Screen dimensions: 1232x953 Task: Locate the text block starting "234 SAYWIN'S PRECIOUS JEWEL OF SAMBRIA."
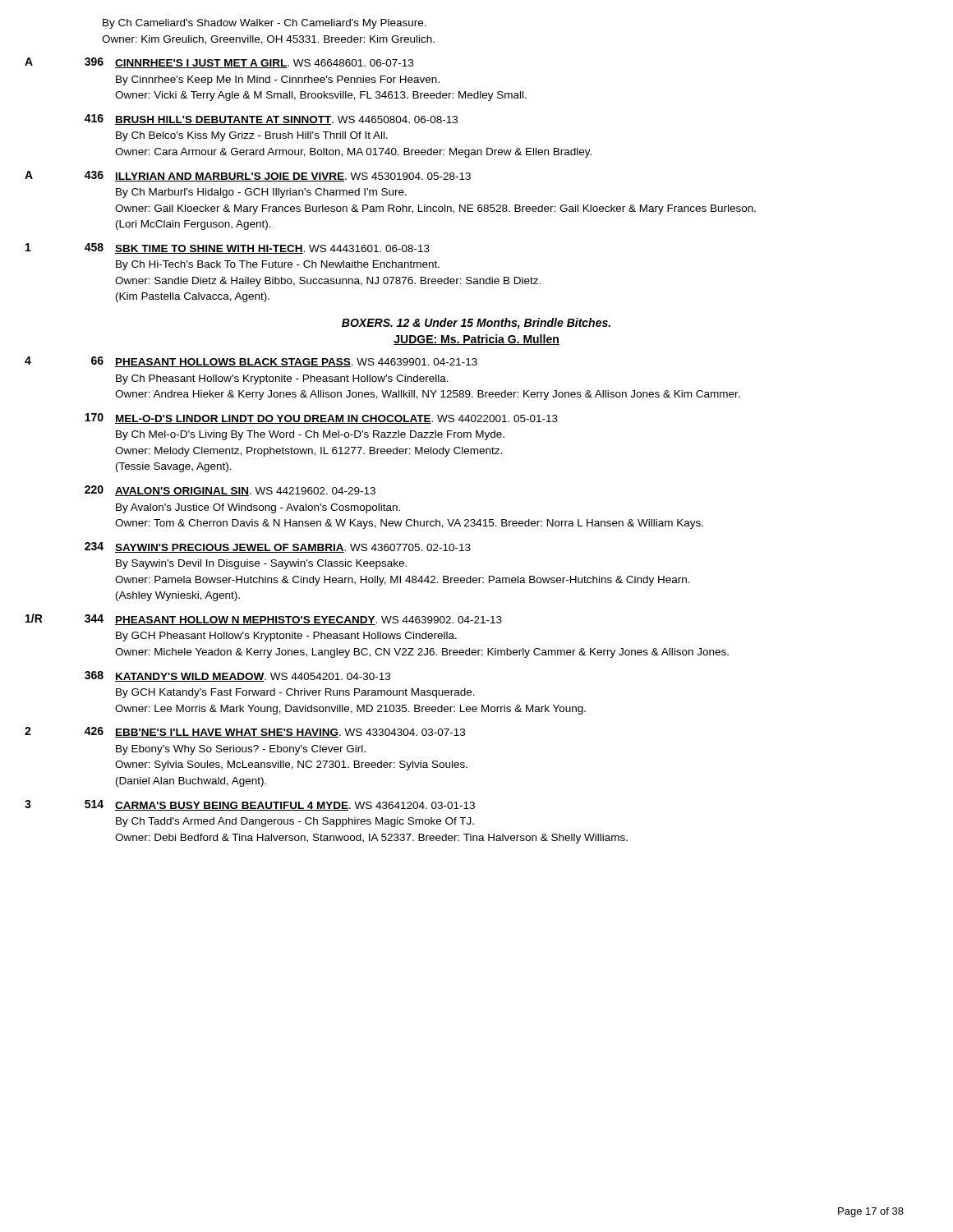click(x=495, y=571)
